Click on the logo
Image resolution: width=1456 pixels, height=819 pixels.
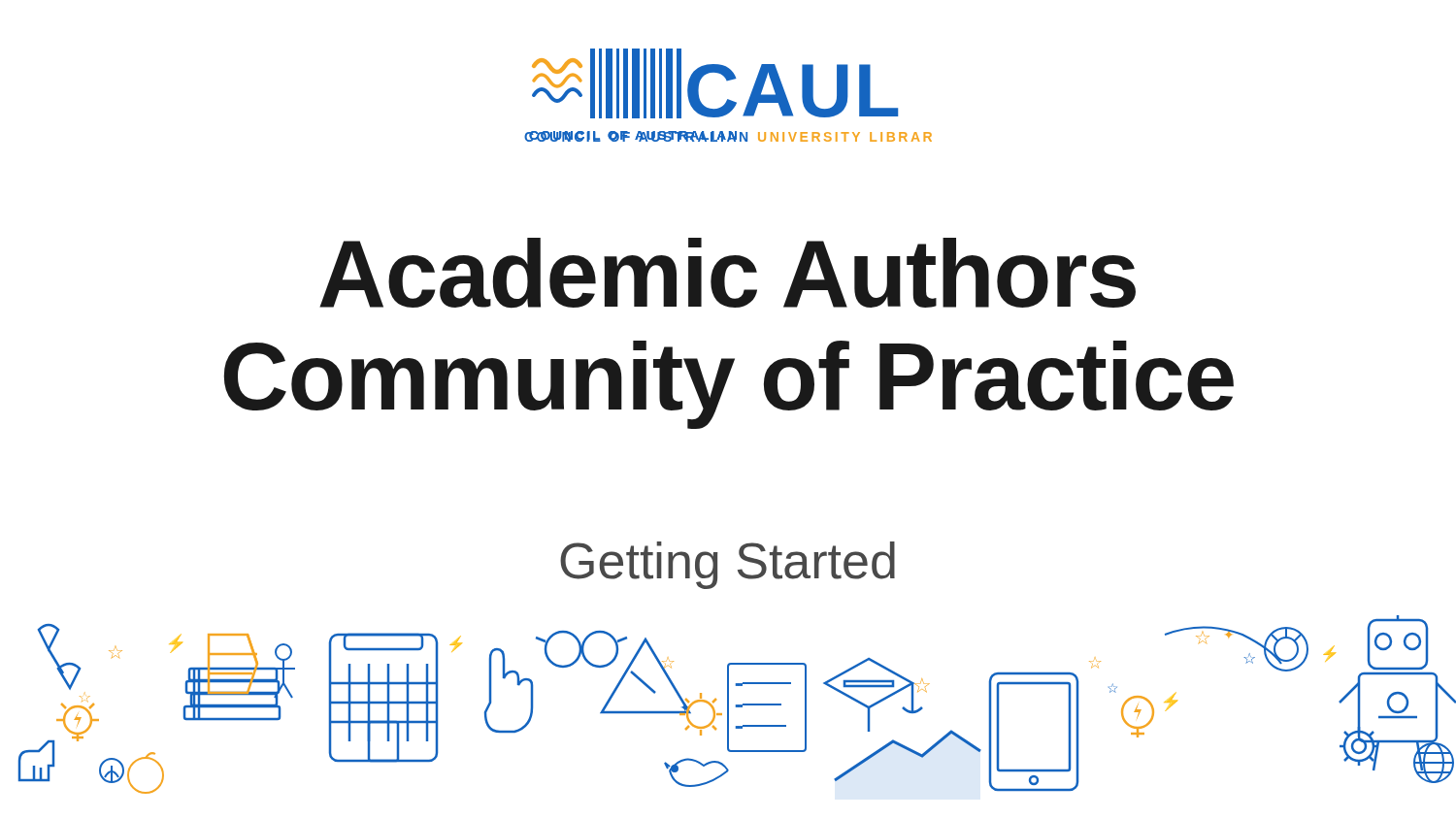(x=728, y=95)
